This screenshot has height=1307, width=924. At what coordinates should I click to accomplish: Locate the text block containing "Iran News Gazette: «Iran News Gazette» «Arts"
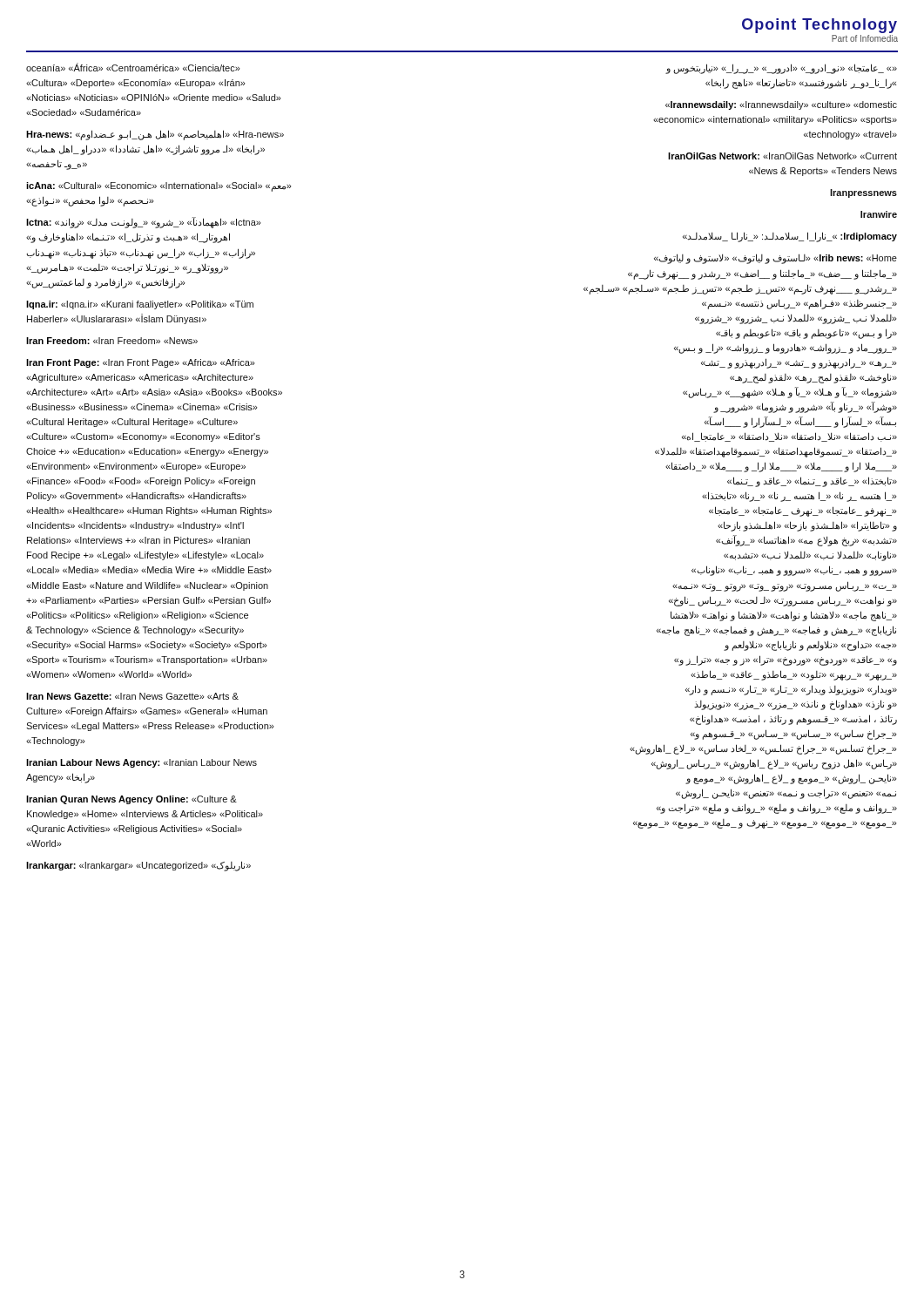pyautogui.click(x=150, y=718)
